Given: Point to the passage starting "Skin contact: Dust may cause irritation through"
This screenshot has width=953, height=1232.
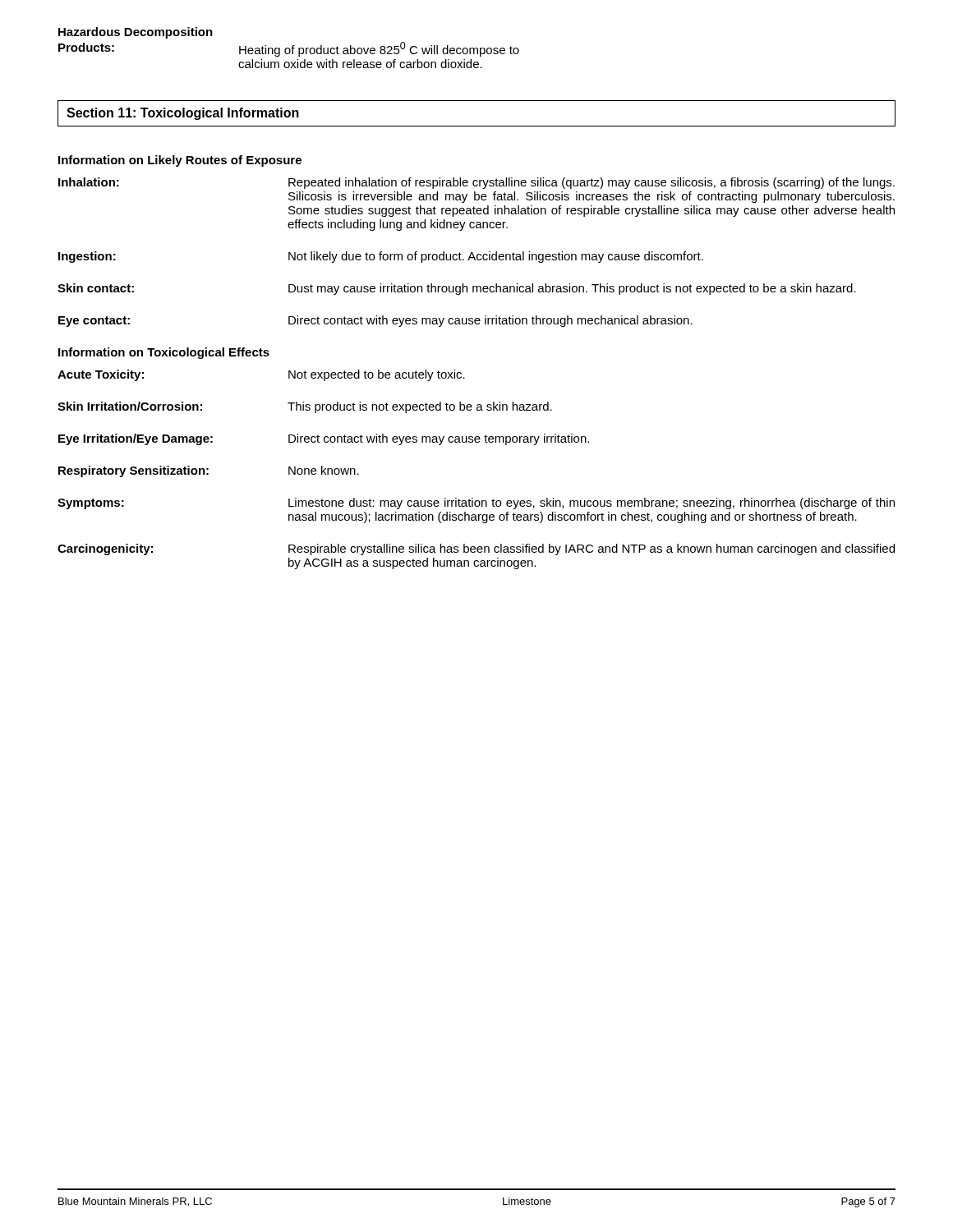Looking at the screenshot, I should 476,288.
